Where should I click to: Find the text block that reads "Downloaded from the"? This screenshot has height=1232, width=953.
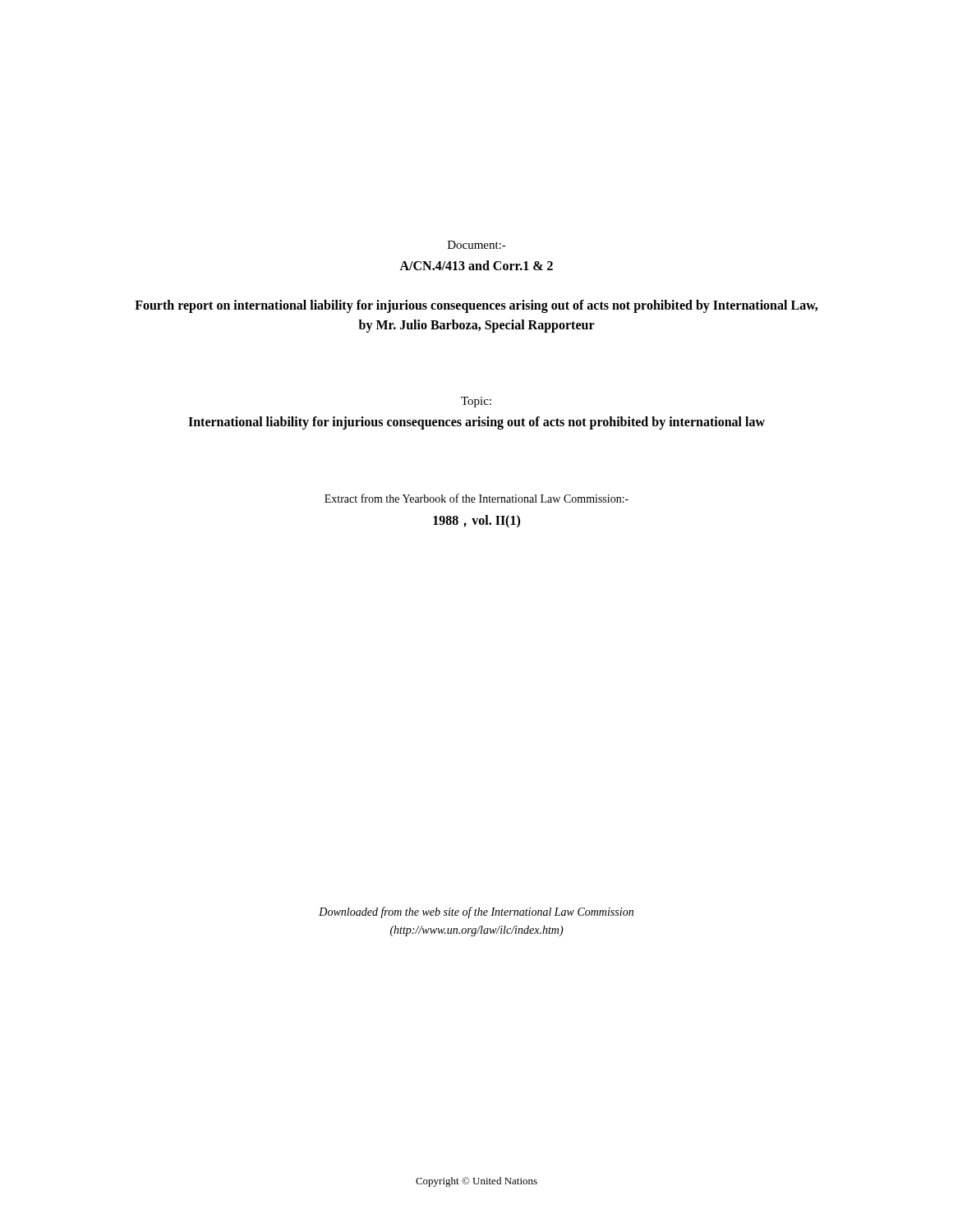point(476,921)
